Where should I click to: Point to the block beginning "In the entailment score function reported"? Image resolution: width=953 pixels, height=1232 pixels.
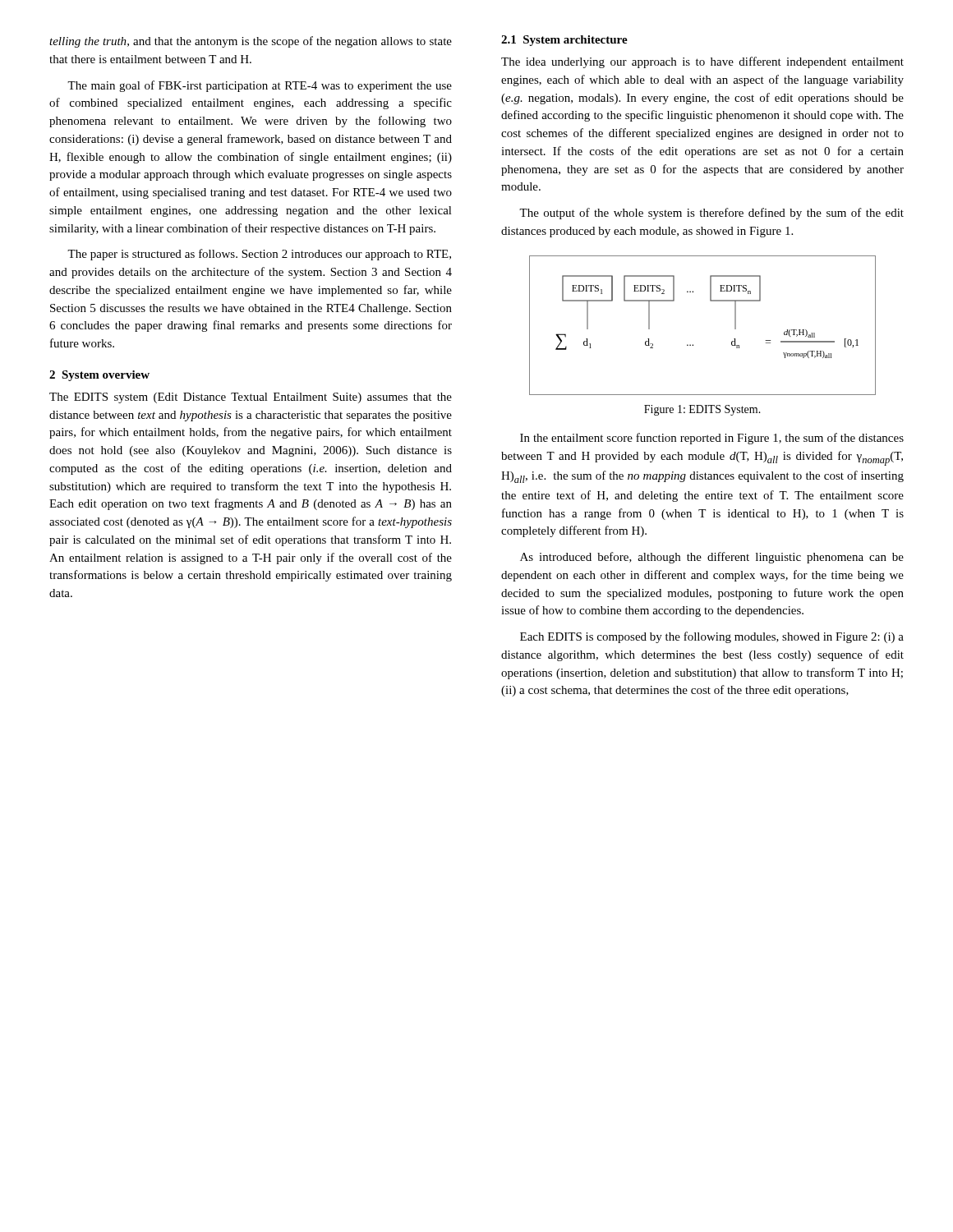[x=702, y=485]
